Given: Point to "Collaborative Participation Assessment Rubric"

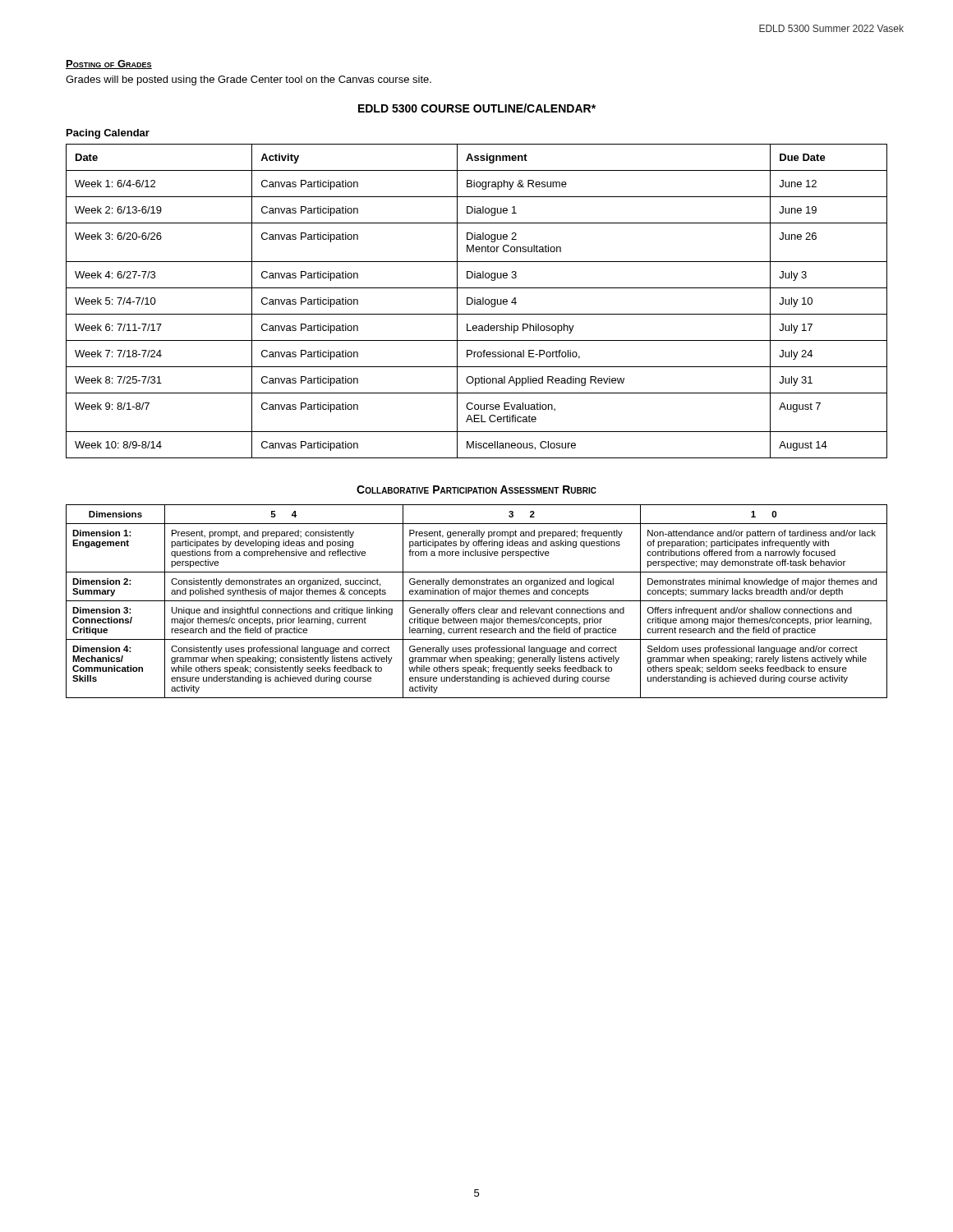Looking at the screenshot, I should (476, 490).
